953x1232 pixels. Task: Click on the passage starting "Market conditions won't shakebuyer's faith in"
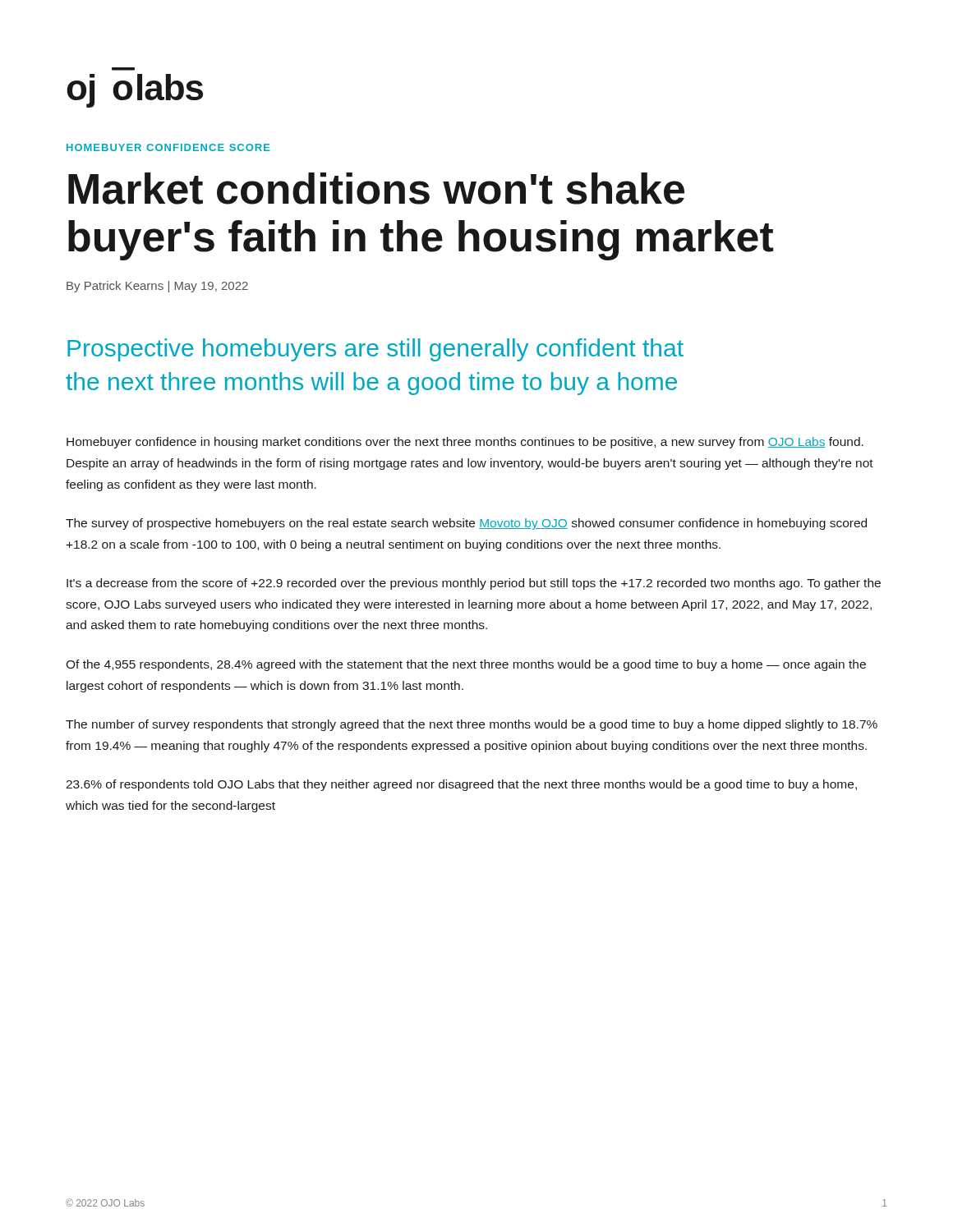[420, 213]
